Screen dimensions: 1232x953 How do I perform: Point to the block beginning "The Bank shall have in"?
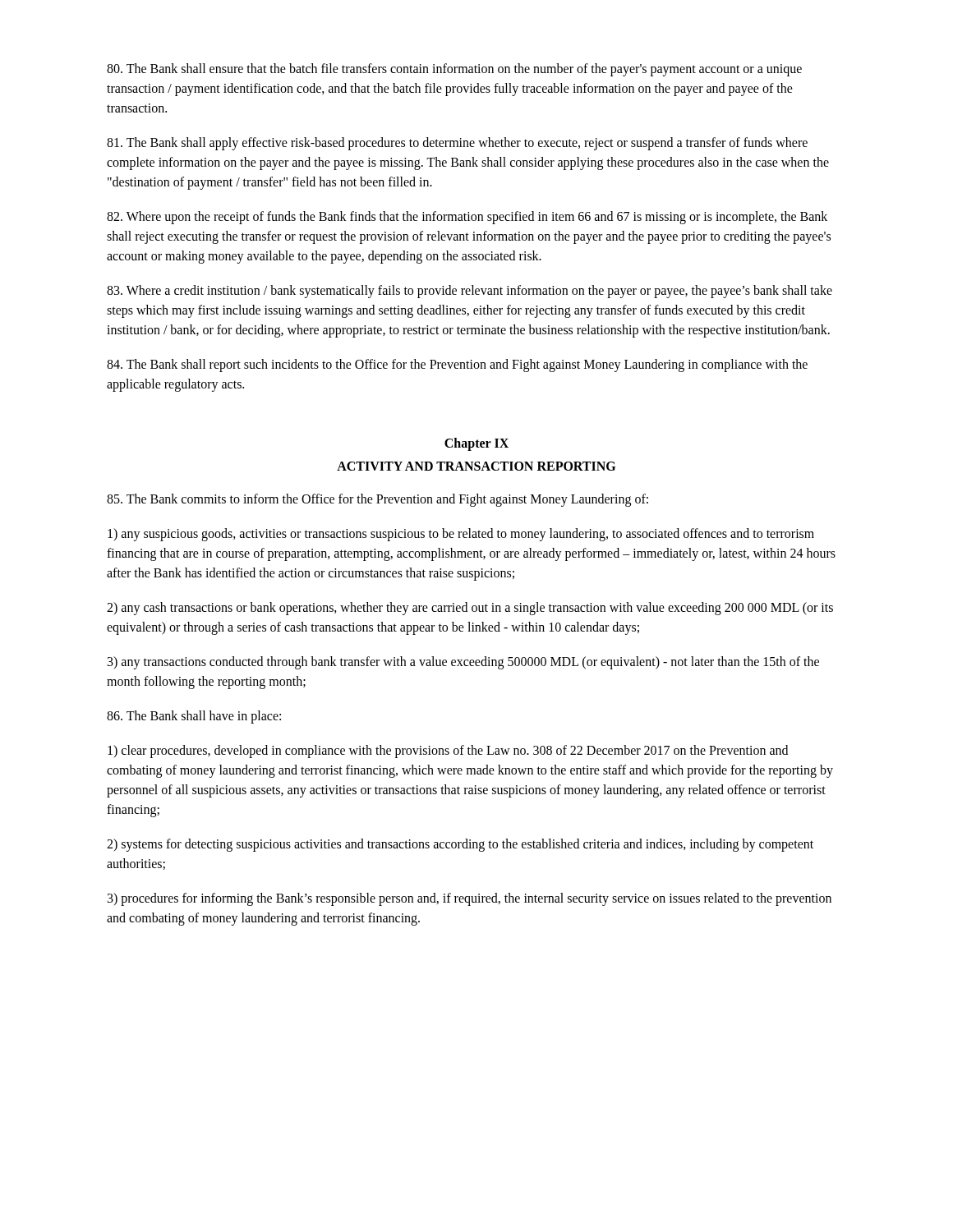[x=195, y=716]
